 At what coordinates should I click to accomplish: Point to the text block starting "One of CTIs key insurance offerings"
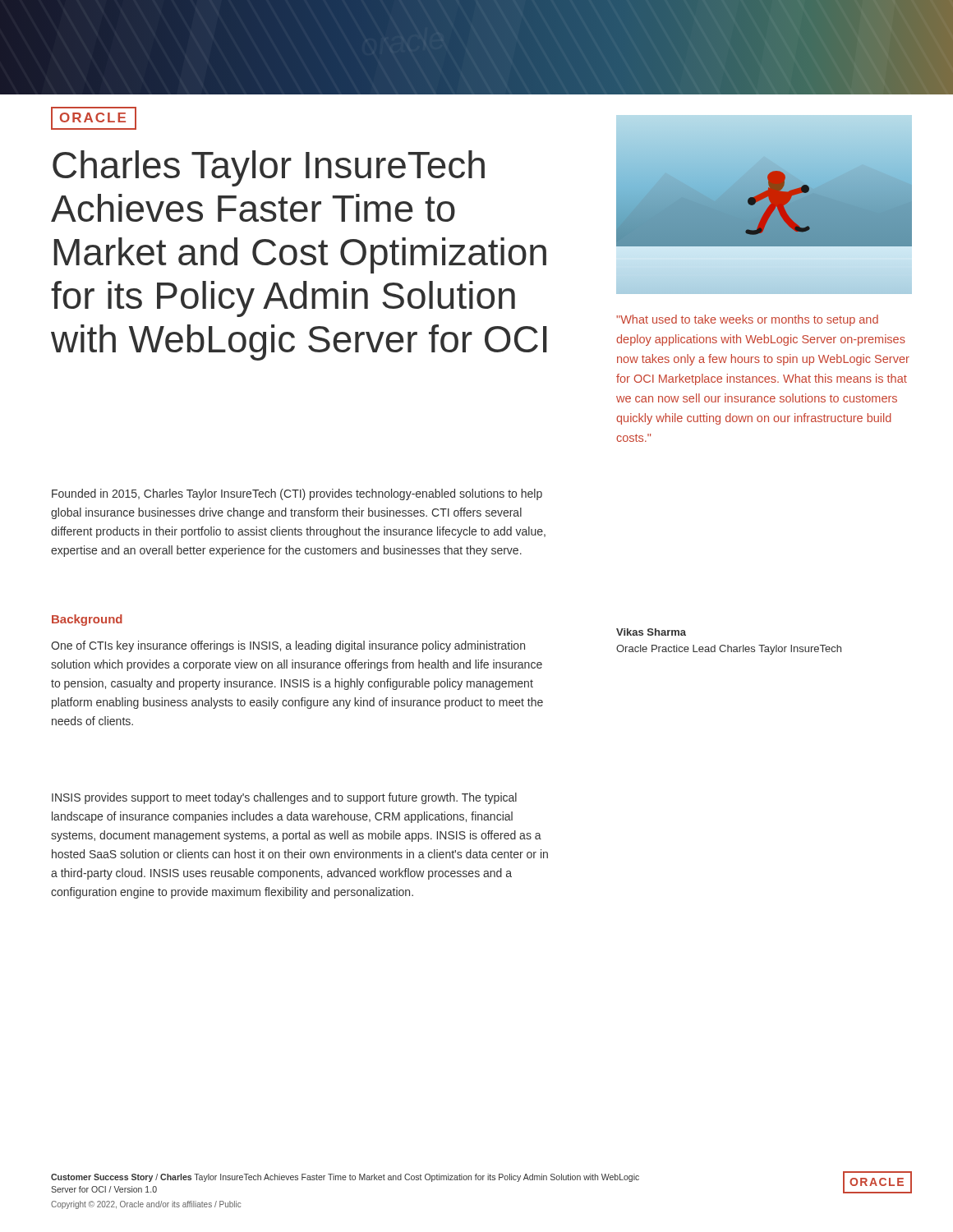(297, 684)
